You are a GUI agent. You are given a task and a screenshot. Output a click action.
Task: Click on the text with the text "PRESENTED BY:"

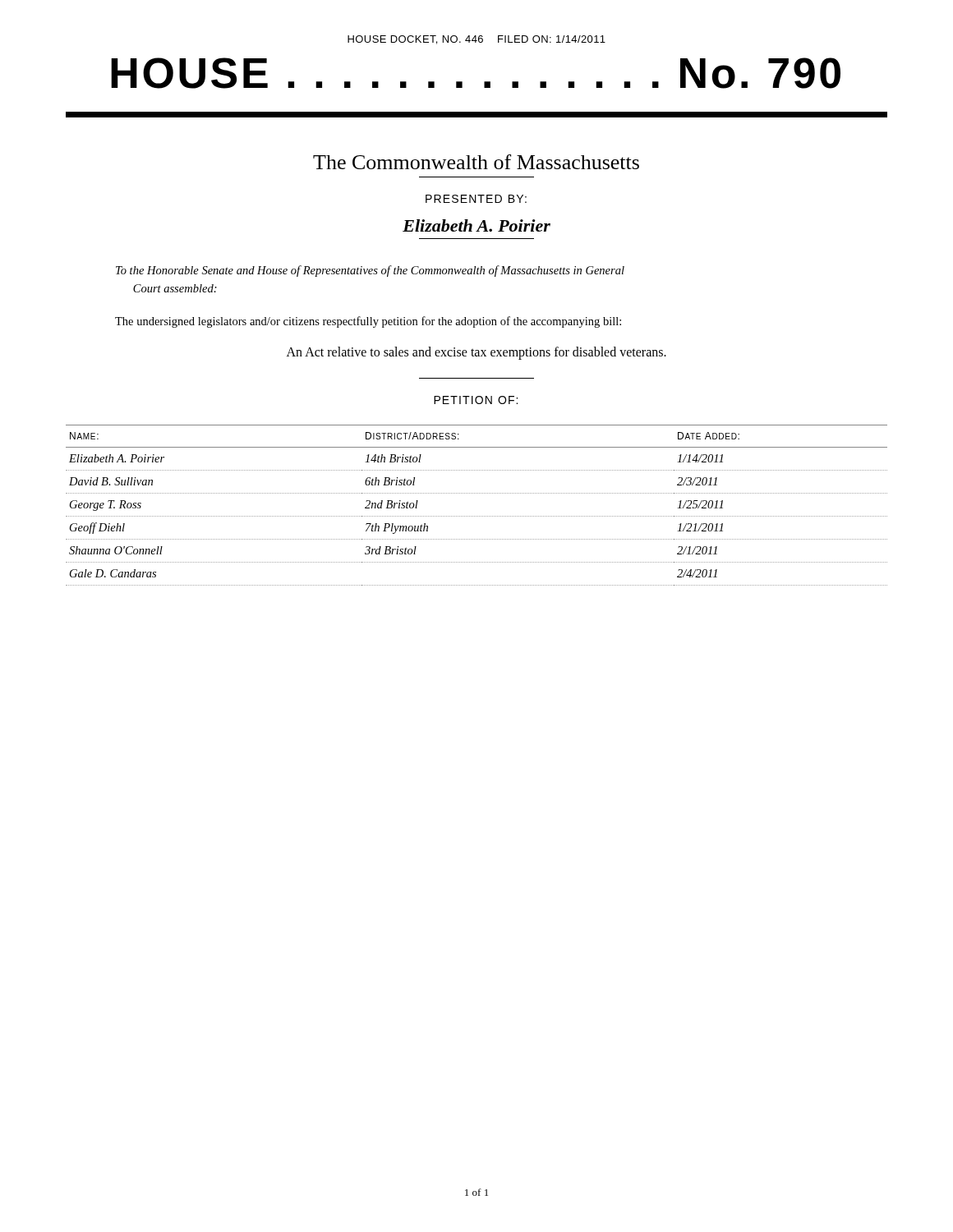pyautogui.click(x=476, y=199)
